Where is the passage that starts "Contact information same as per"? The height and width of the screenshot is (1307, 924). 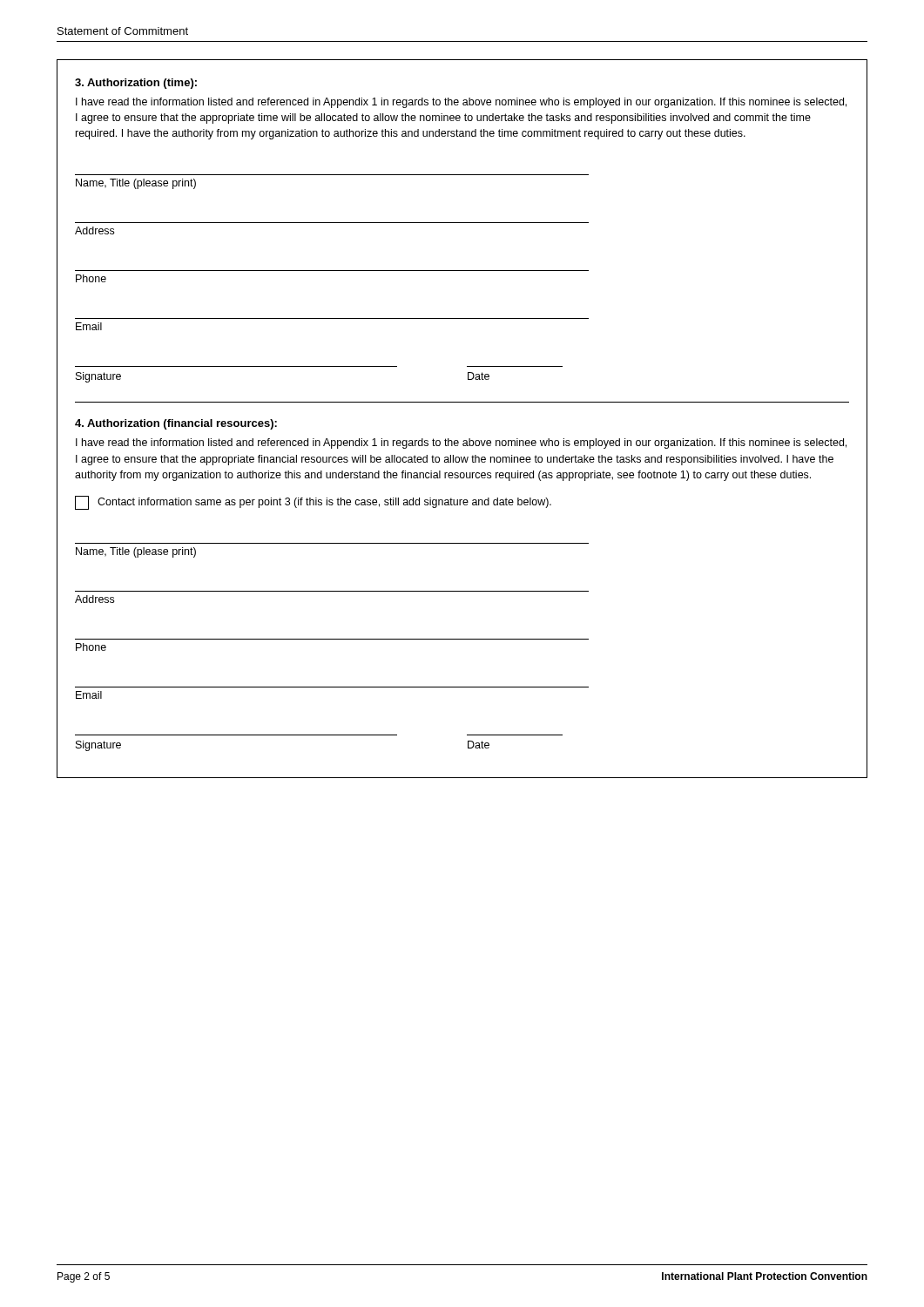pyautogui.click(x=325, y=502)
